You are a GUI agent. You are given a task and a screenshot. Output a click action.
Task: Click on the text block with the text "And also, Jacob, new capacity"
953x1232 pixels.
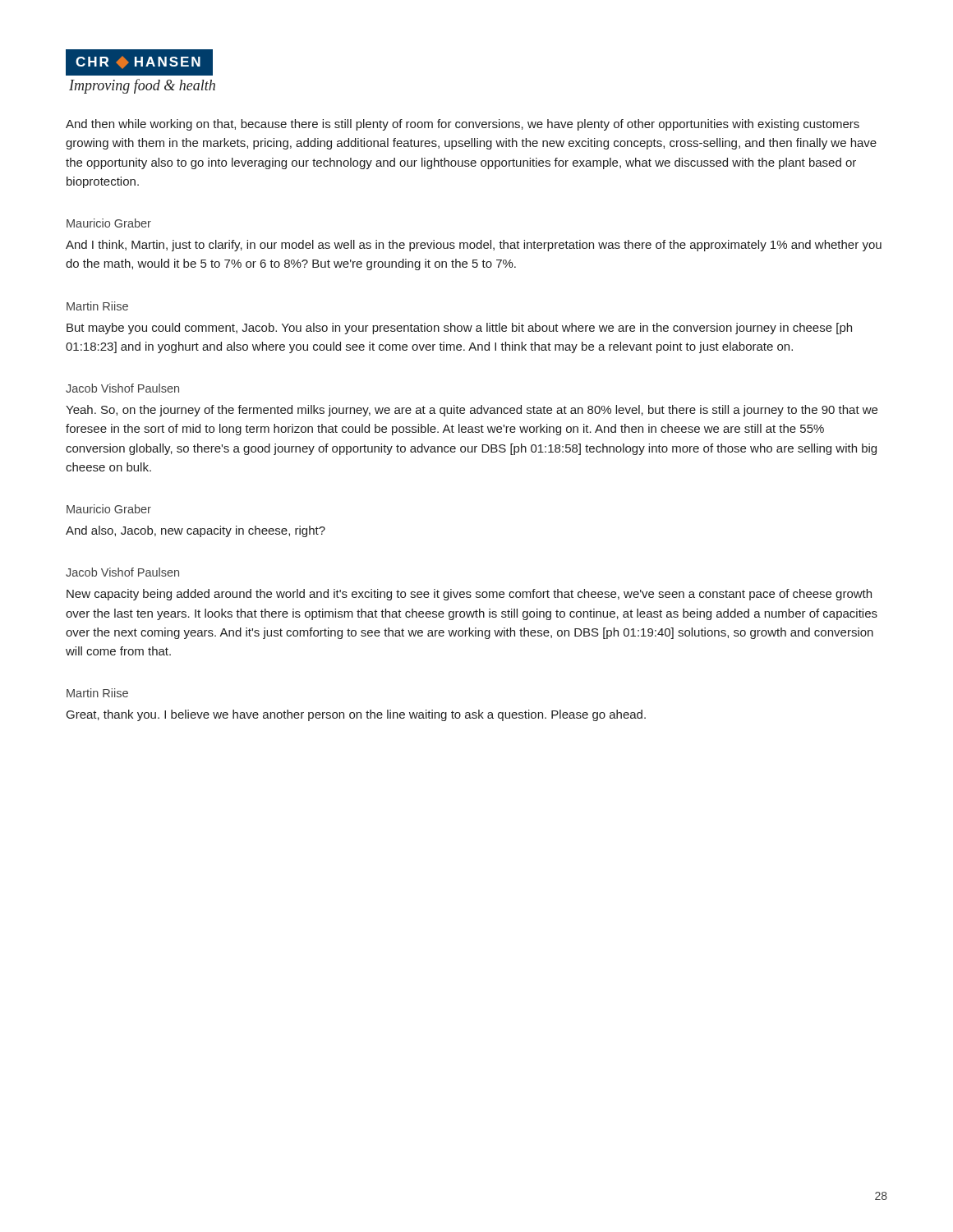click(x=196, y=531)
